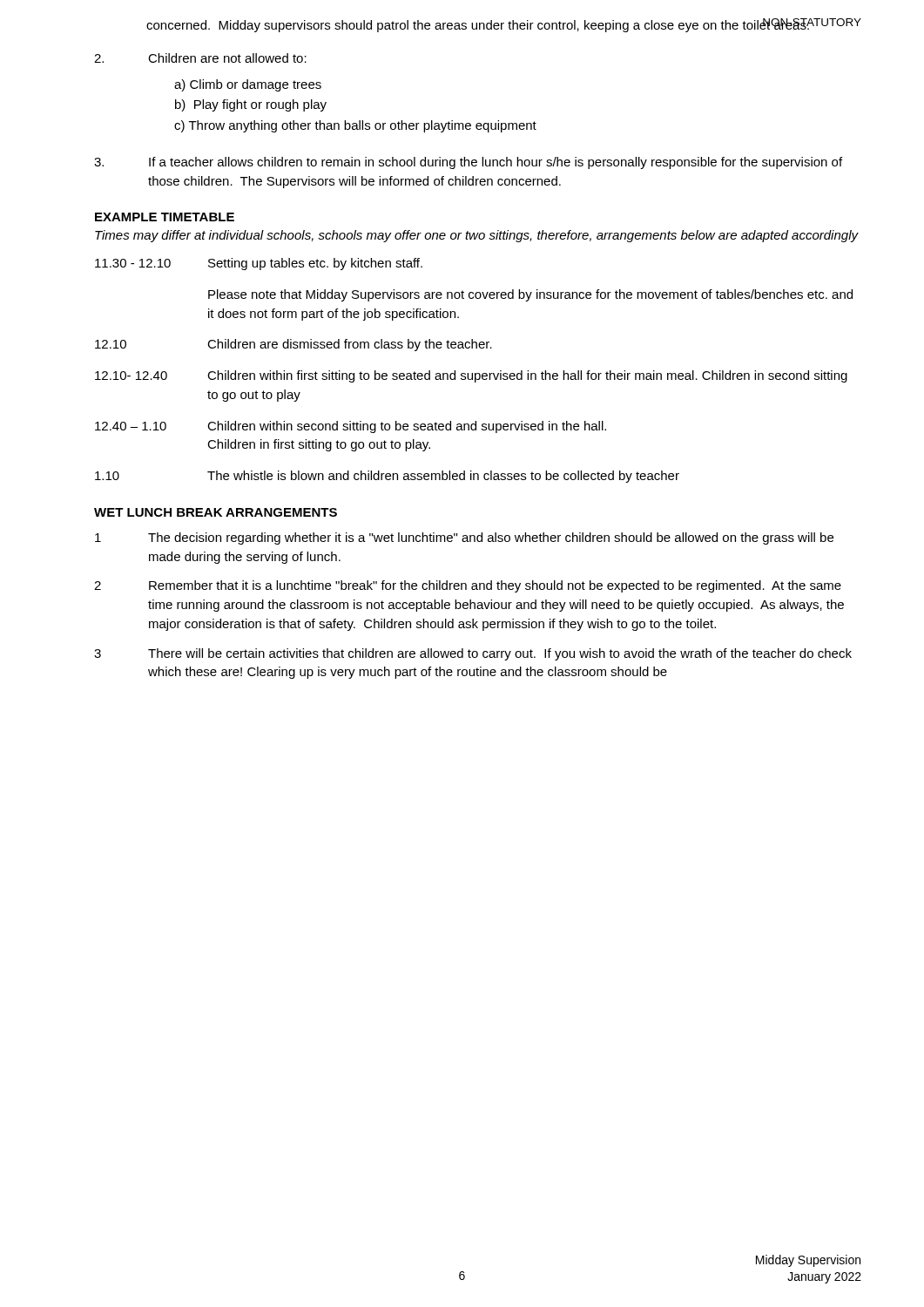The image size is (924, 1307).
Task: Locate the list item that says "10 The whistle is blown and"
Action: (x=478, y=476)
